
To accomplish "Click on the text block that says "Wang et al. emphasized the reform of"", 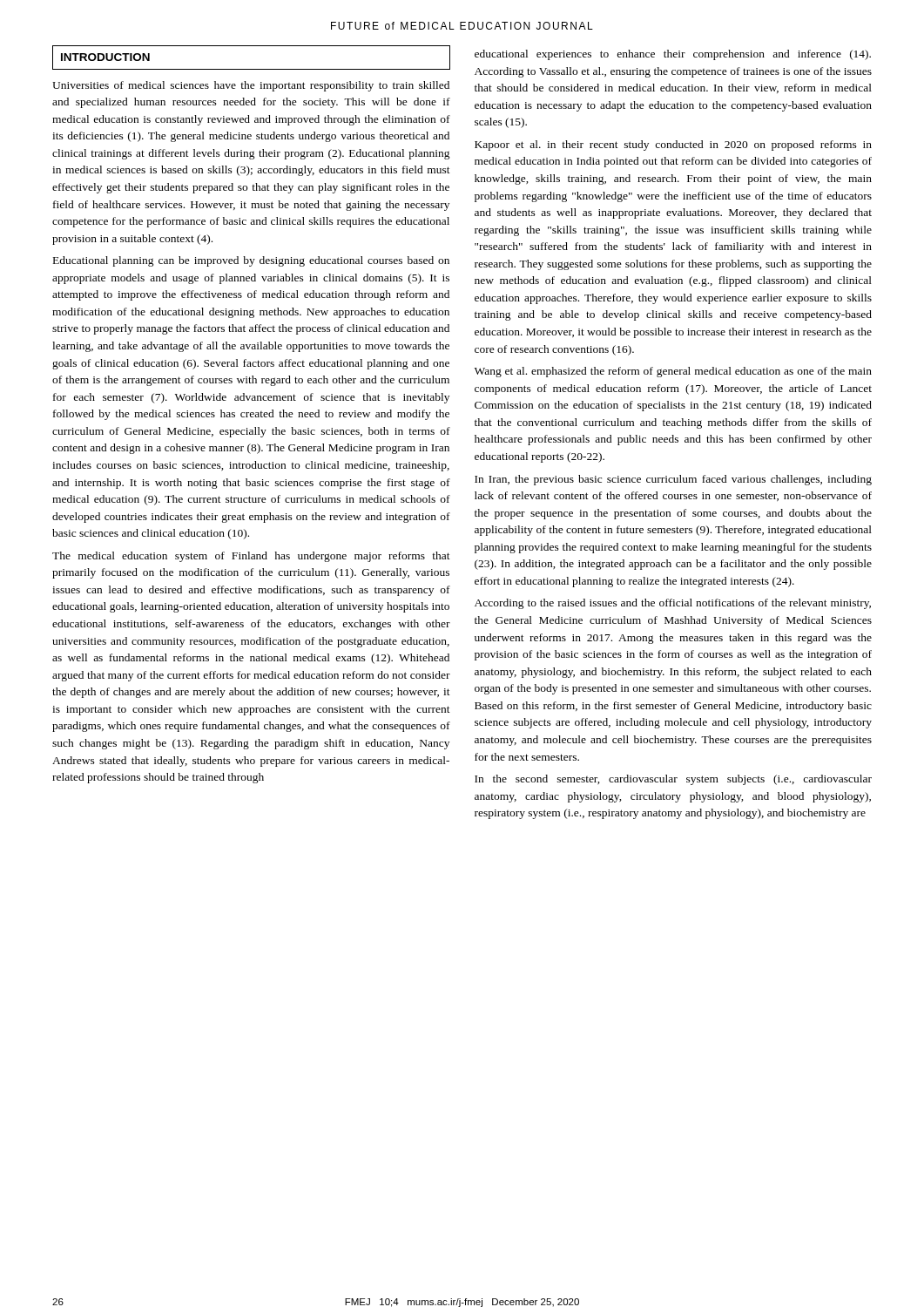I will point(673,414).
